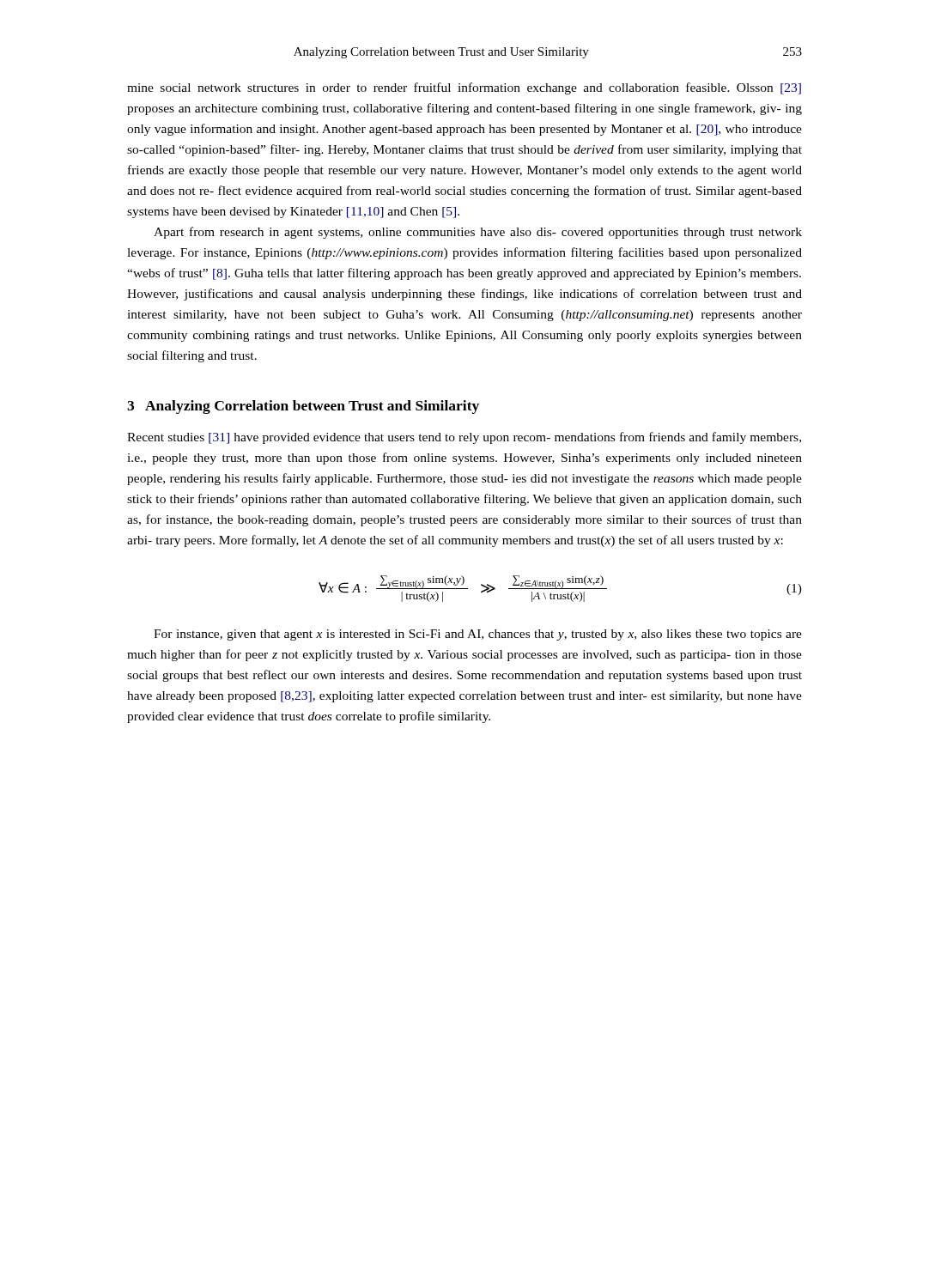Locate the text block that reads "Recent studies [31] have"
Image resolution: width=929 pixels, height=1288 pixels.
(x=464, y=489)
